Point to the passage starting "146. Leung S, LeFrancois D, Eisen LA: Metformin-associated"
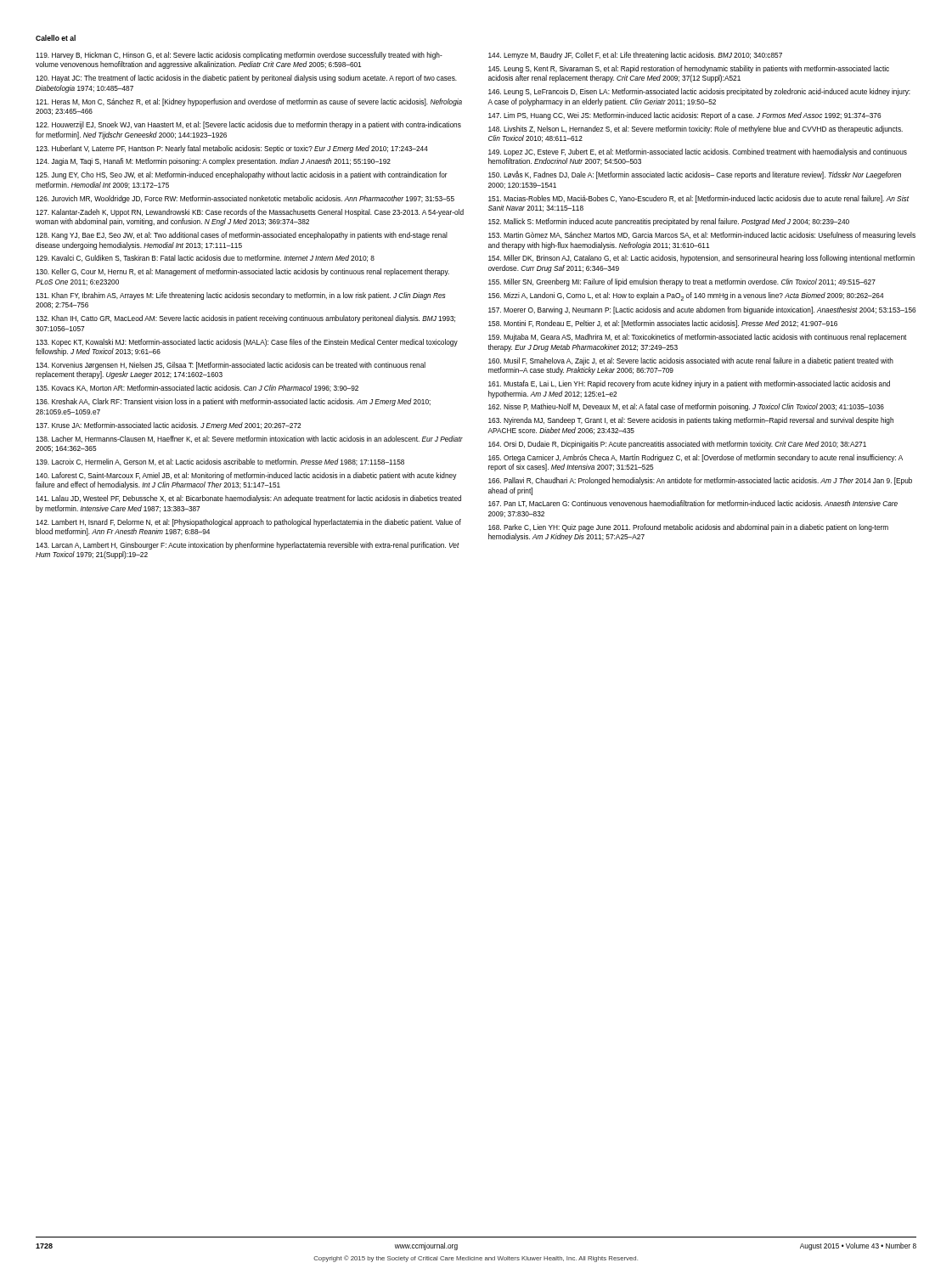952x1274 pixels. pyautogui.click(x=702, y=97)
